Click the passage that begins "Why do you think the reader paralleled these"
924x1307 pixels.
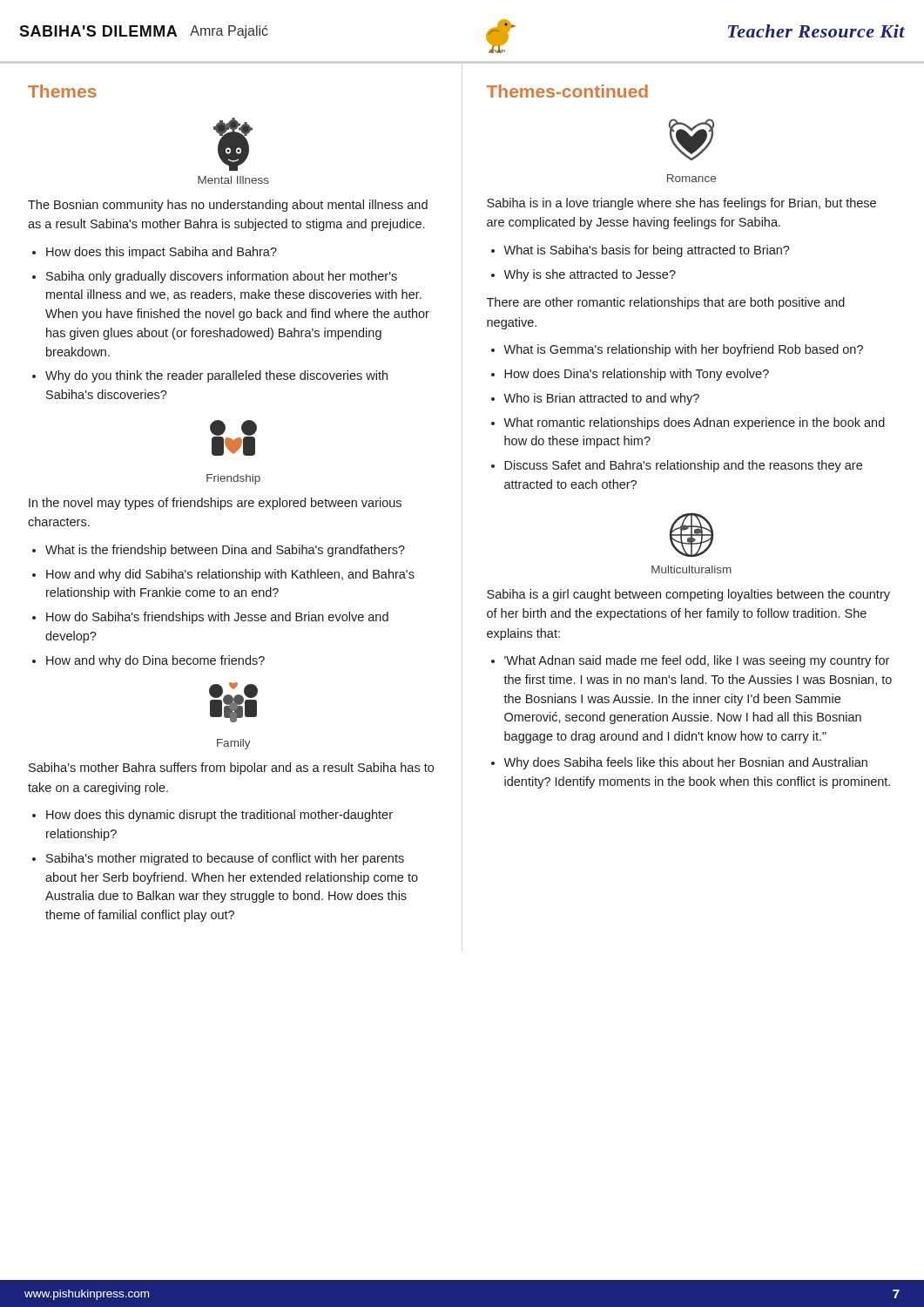pos(217,385)
